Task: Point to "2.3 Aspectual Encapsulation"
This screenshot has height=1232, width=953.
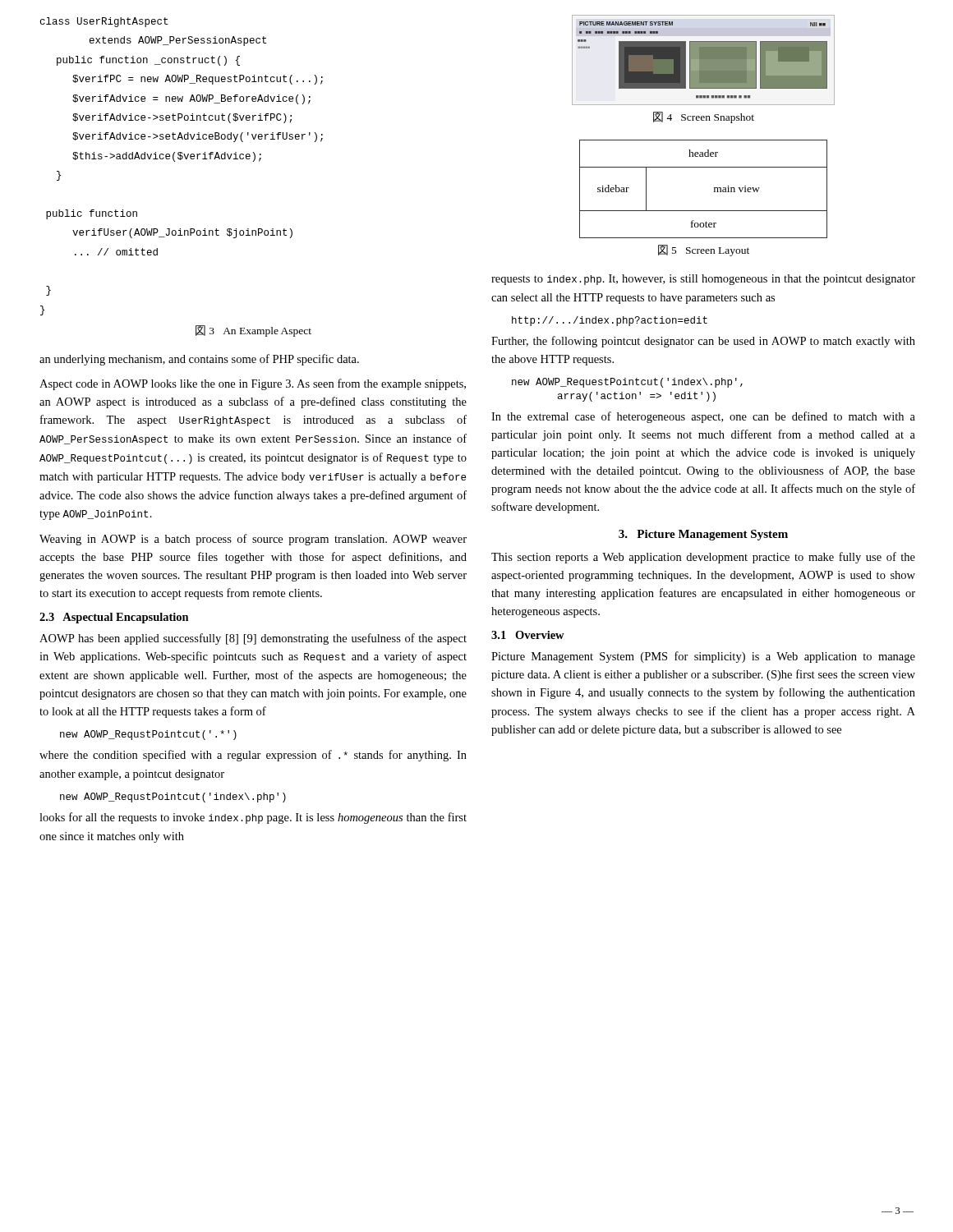Action: (x=114, y=617)
